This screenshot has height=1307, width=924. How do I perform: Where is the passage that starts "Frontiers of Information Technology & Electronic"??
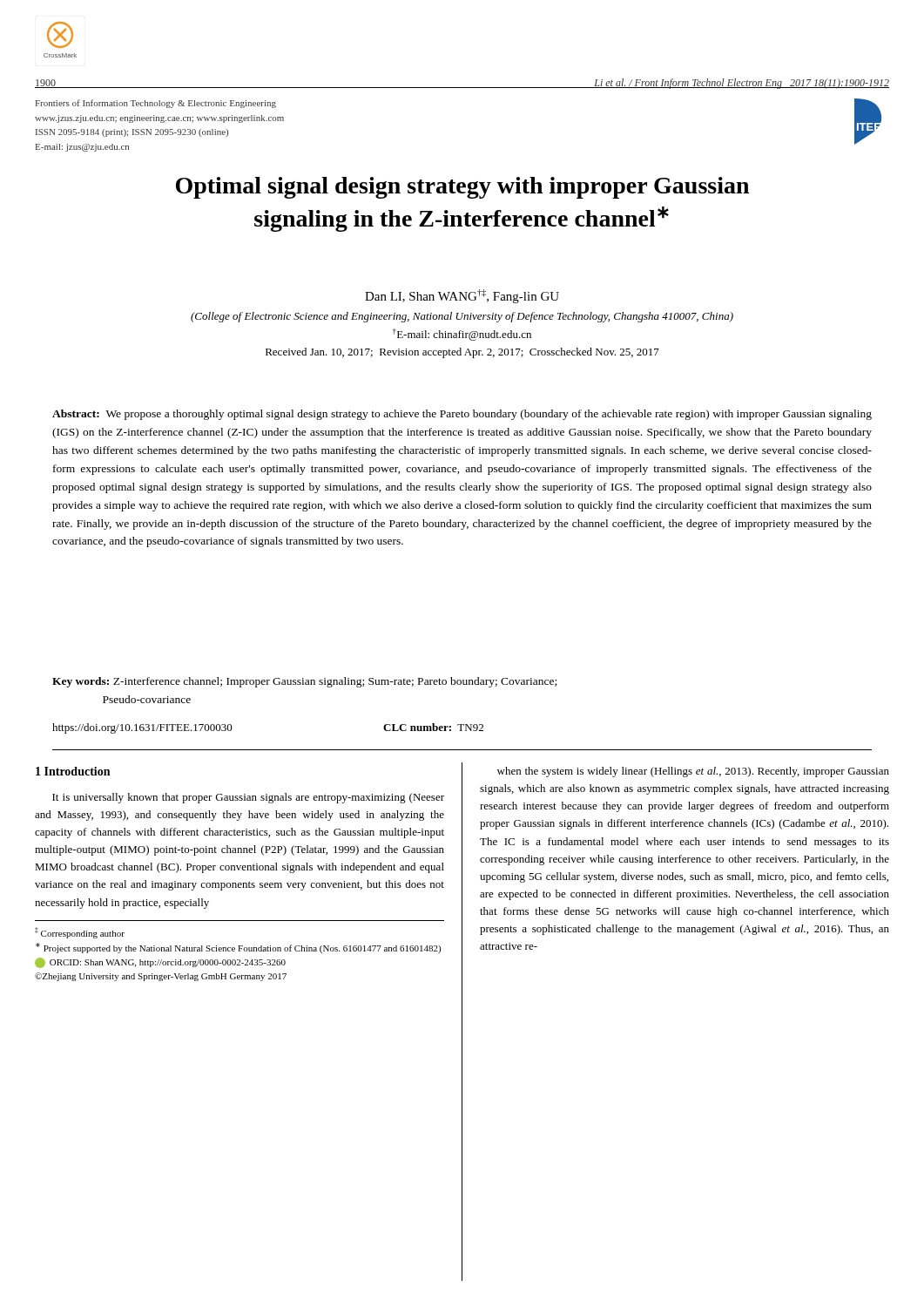click(x=160, y=124)
